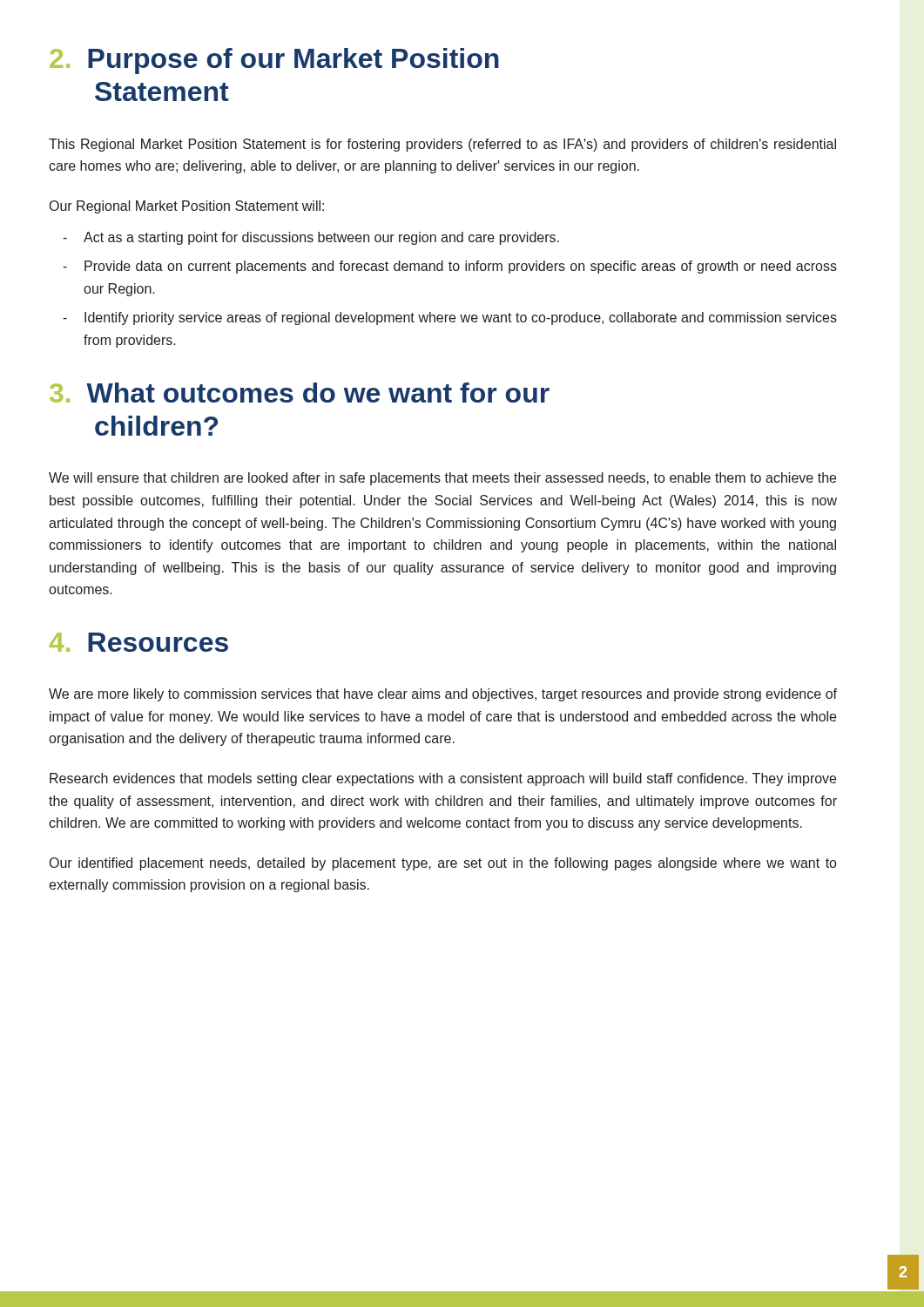924x1307 pixels.
Task: Locate the passage starting "- Provide data on"
Action: 450,278
